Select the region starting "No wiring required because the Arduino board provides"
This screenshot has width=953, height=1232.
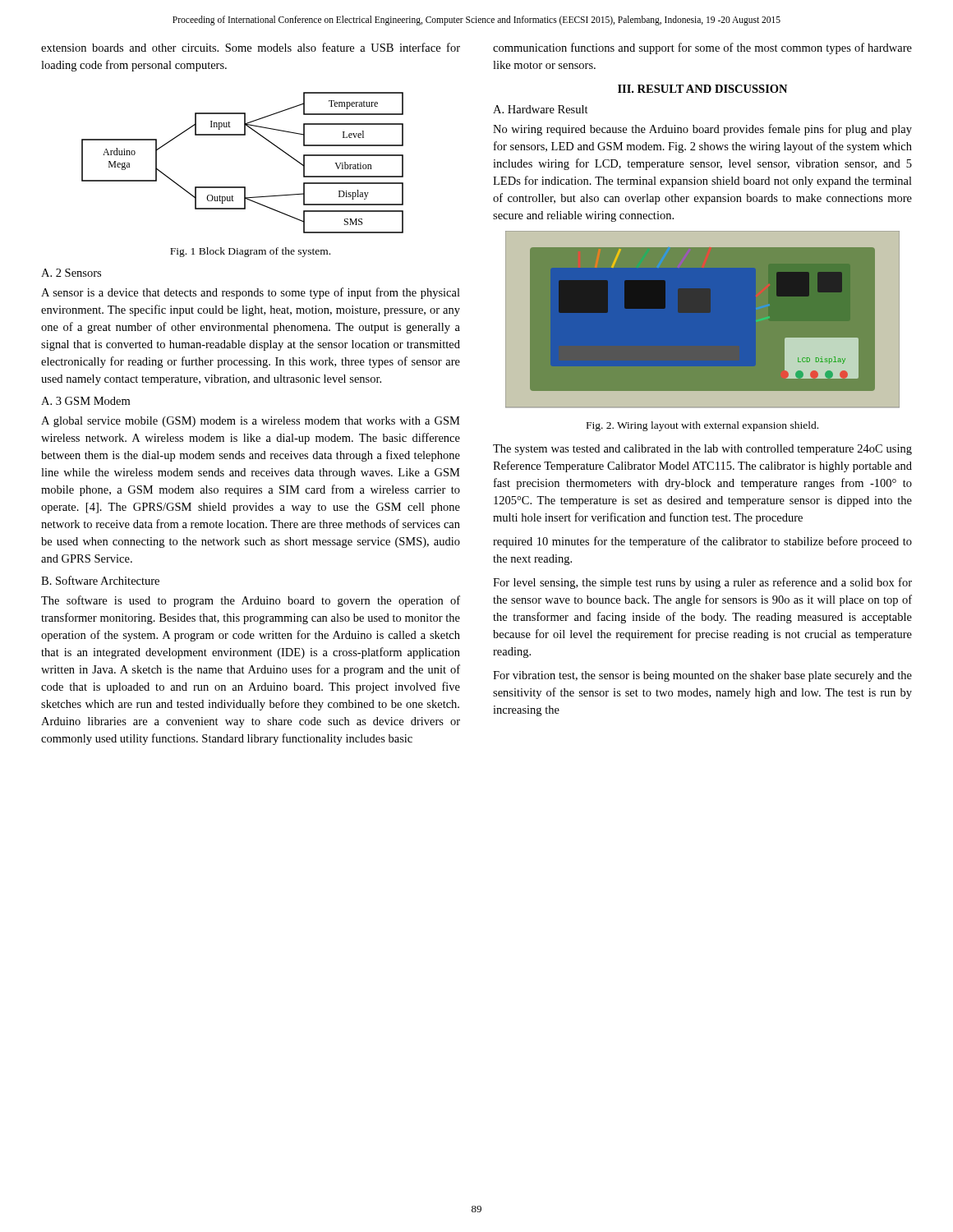pos(702,173)
